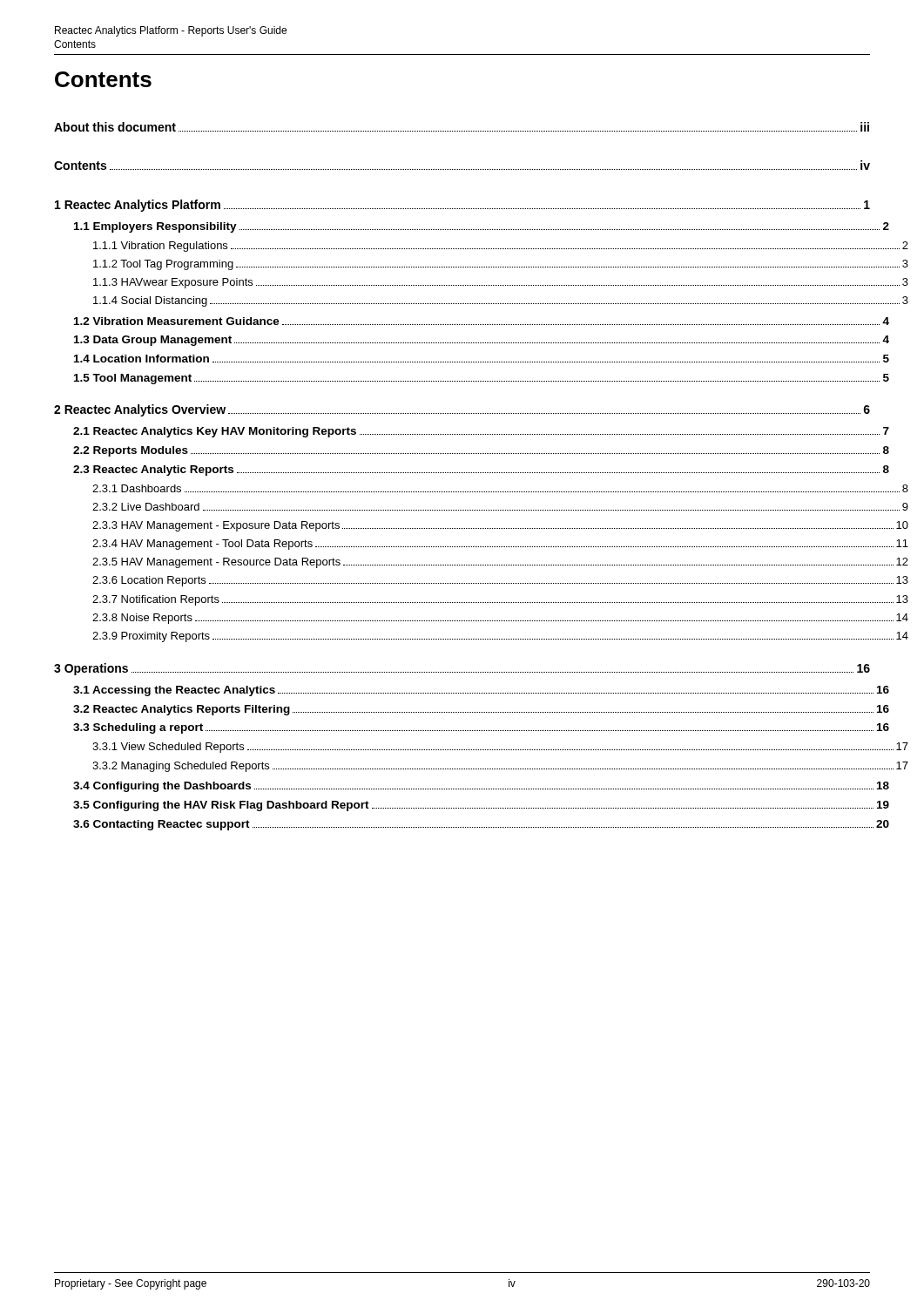The width and height of the screenshot is (924, 1307).
Task: Locate the list item with the text "2.3.3 HAV Management - Exposure Data Reports 10"
Action: coord(500,525)
